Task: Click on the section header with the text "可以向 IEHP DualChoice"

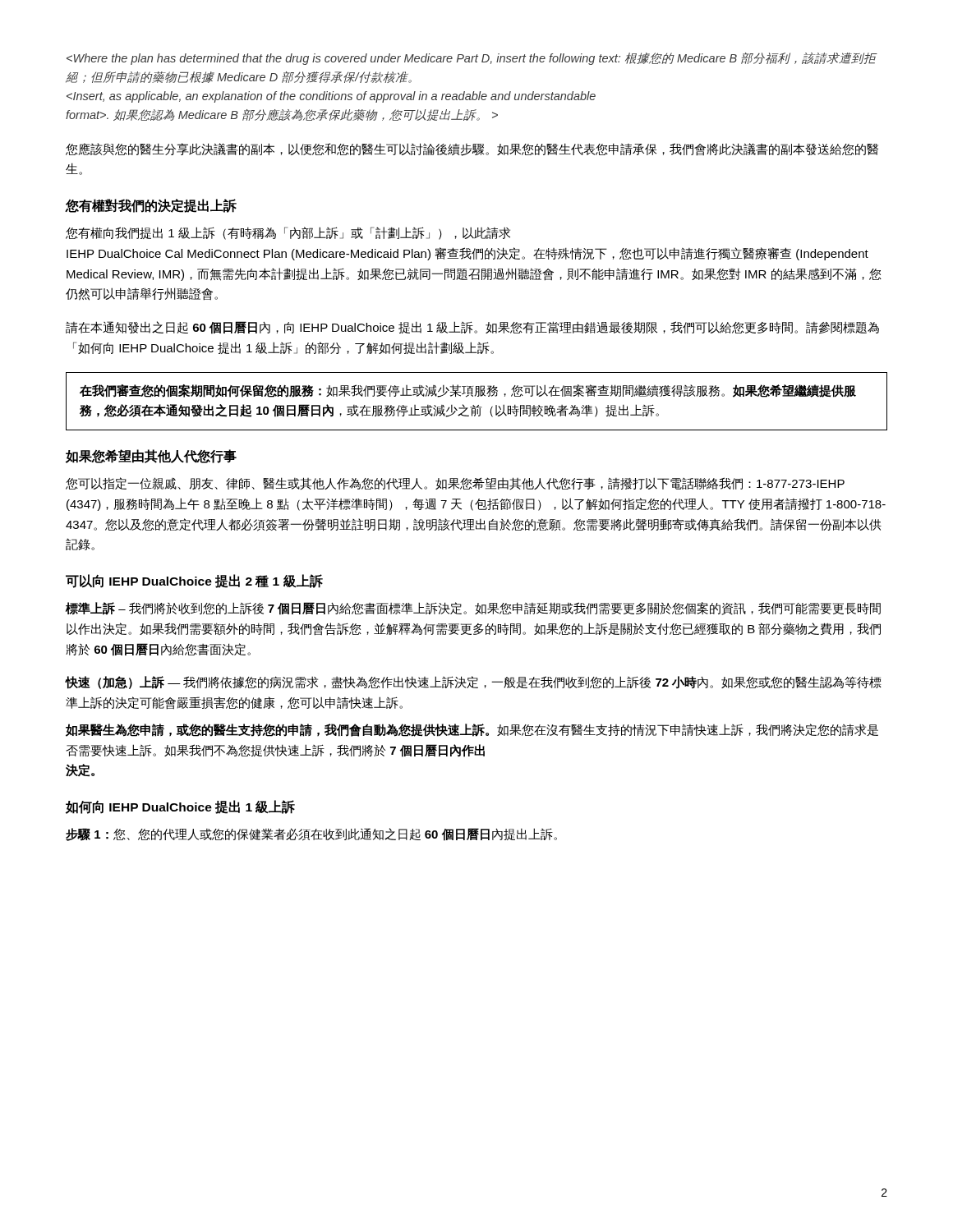Action: [194, 581]
